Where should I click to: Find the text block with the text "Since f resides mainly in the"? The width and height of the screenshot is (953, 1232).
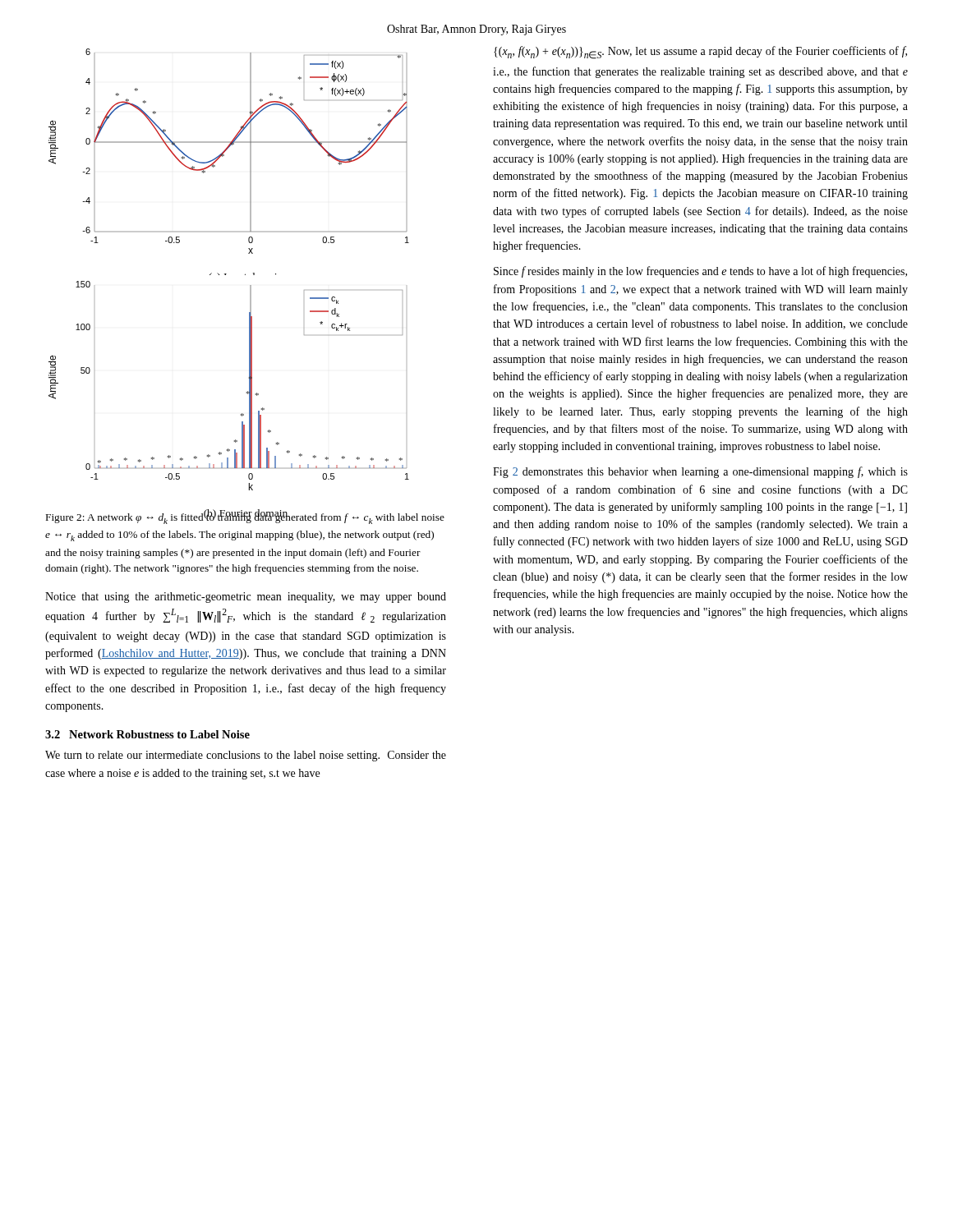tap(700, 359)
